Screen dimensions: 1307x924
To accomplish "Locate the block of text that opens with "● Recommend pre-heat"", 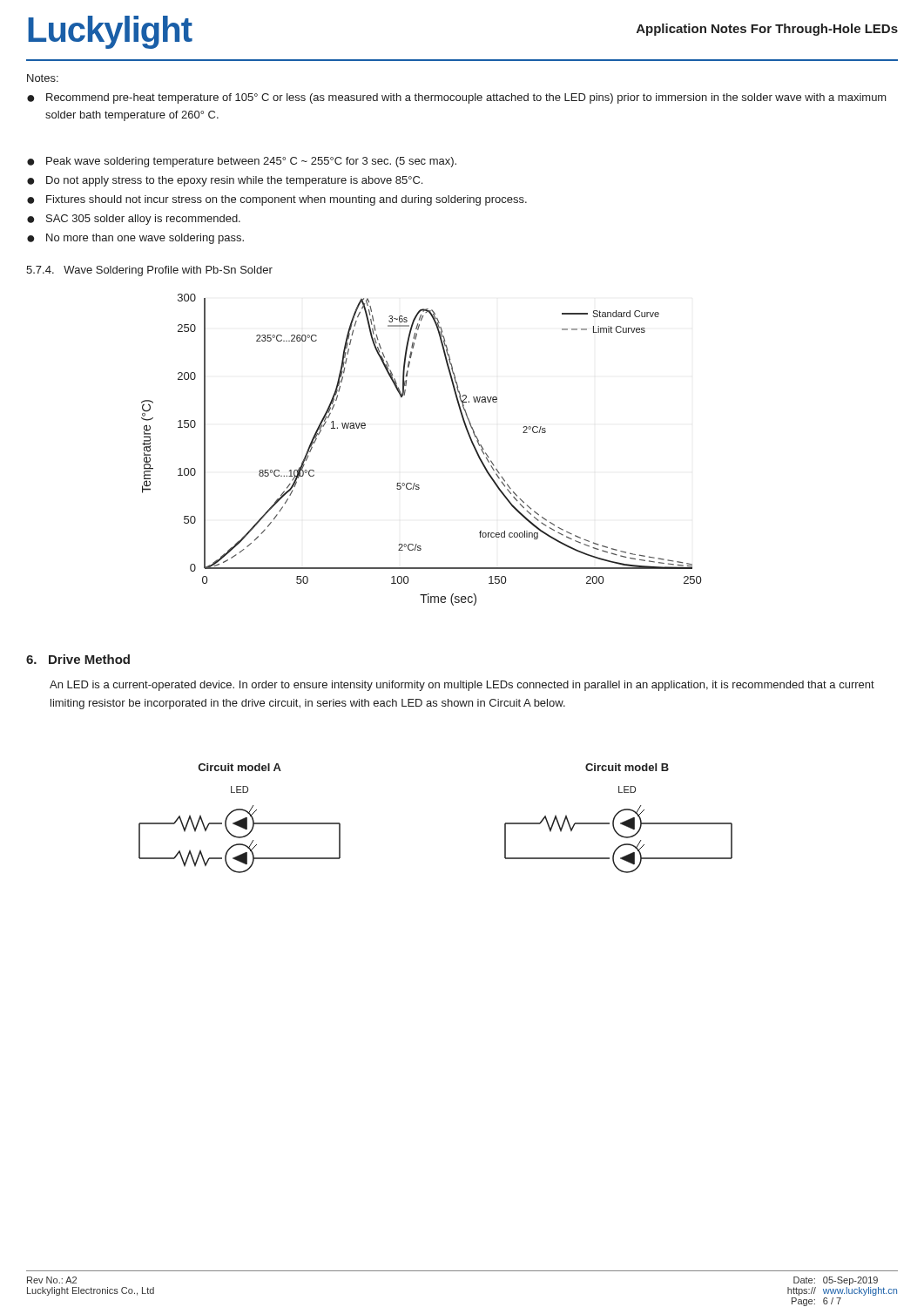I will pos(462,106).
